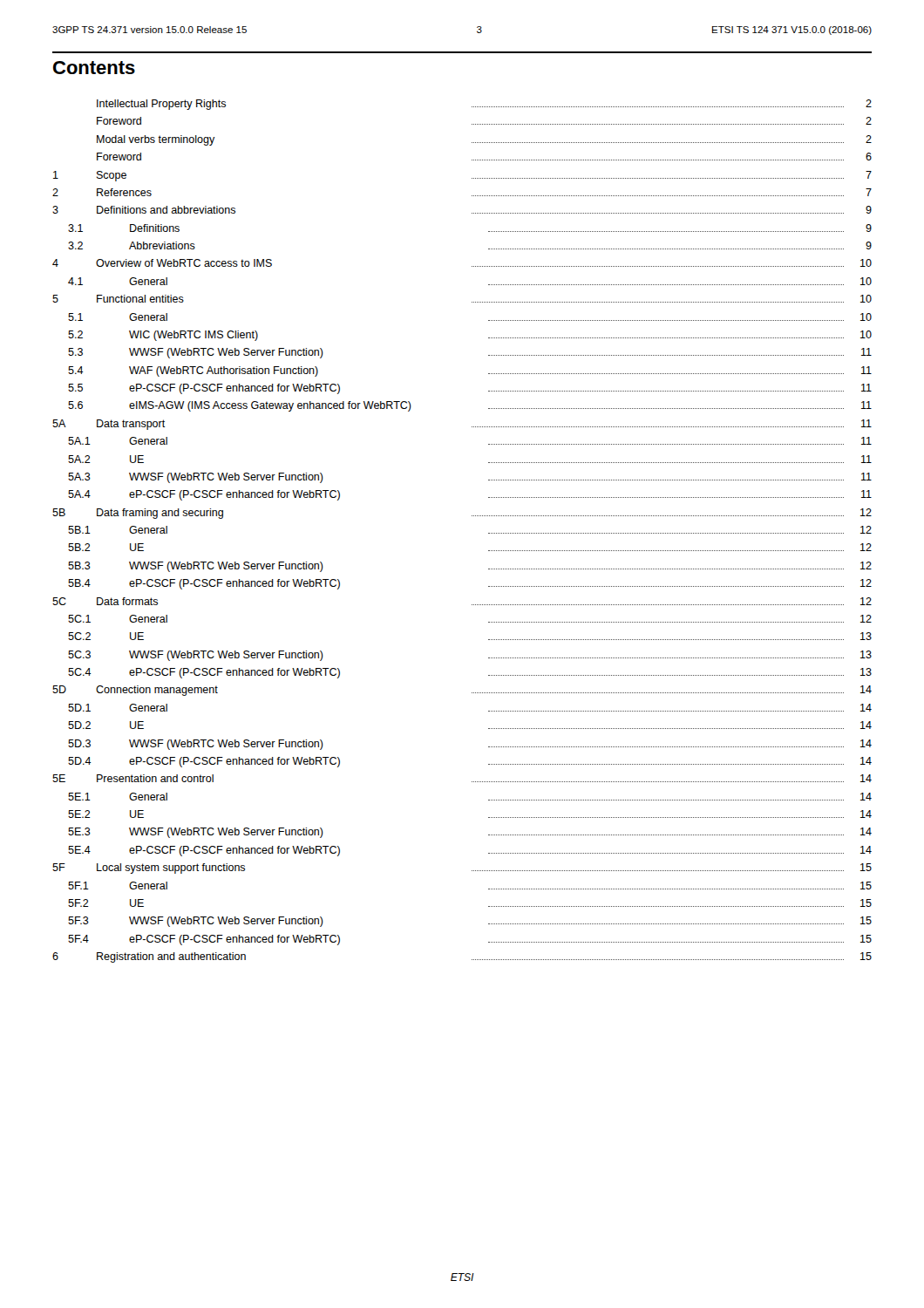924x1308 pixels.
Task: Click on the list item that says "5A Data transport 11"
Action: pos(462,424)
